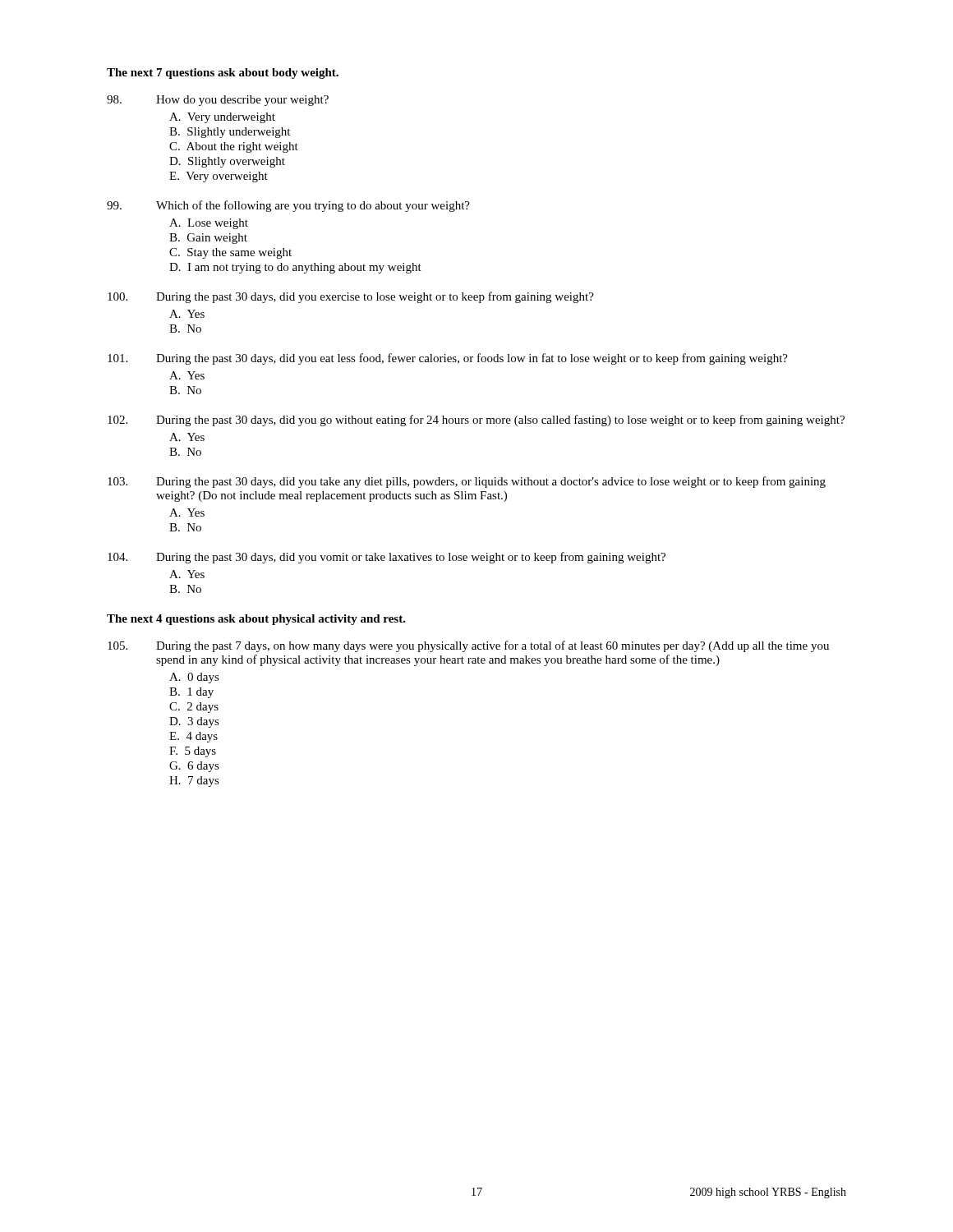Click the passage that begins "99. Which of the following are"
953x1232 pixels.
point(288,206)
